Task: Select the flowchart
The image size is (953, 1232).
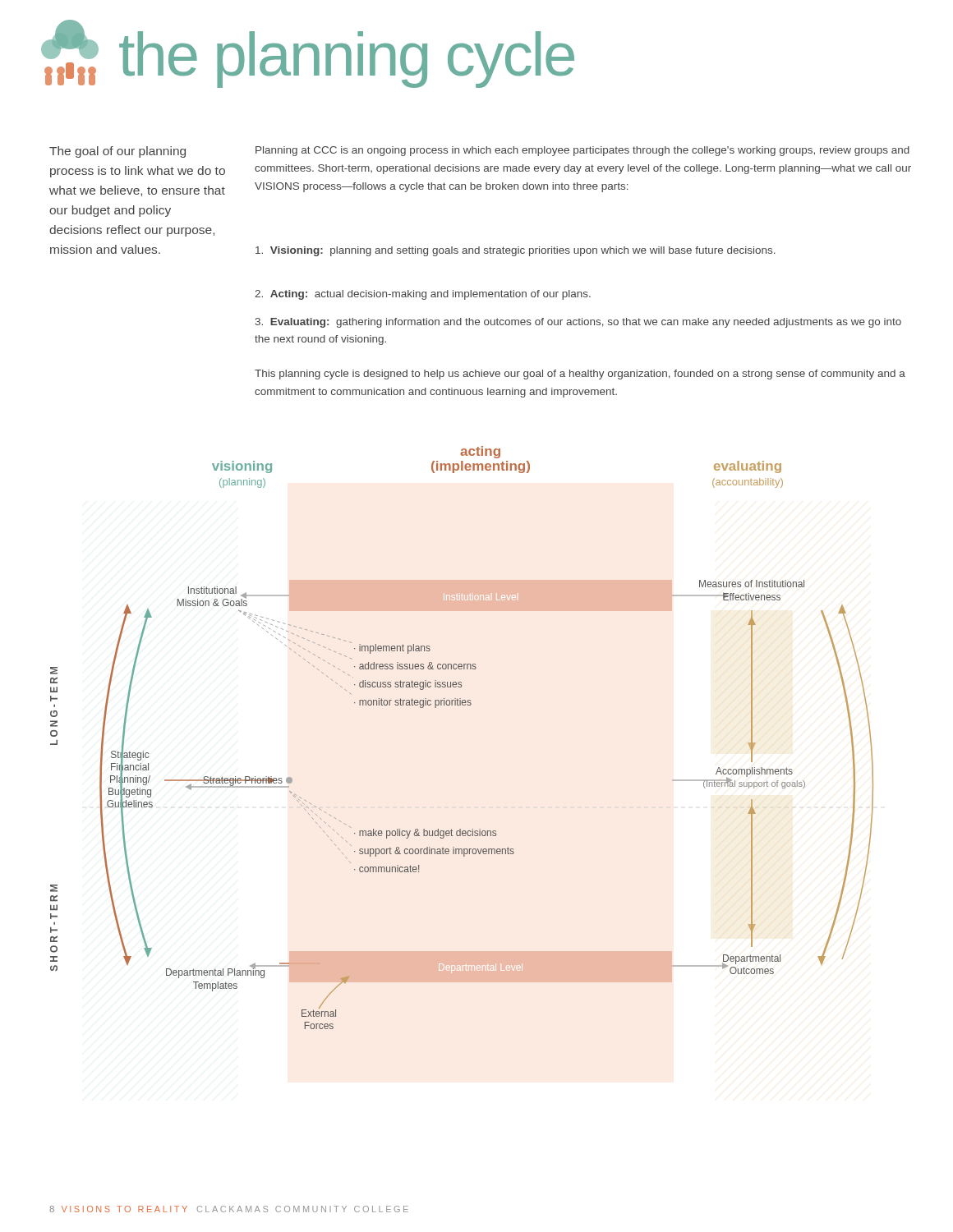Action: tap(481, 791)
